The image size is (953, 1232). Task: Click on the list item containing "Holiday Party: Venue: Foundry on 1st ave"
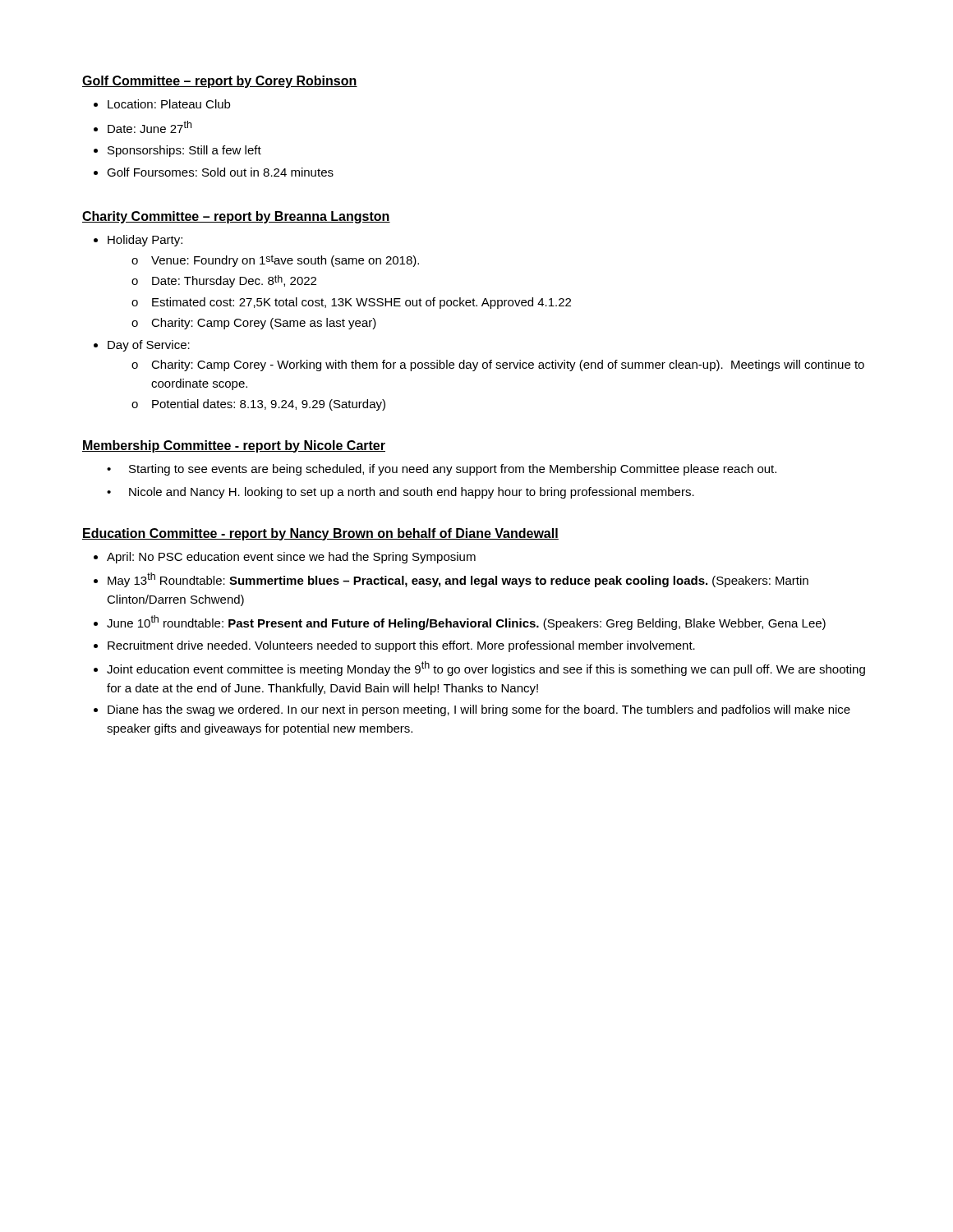coord(145,241)
